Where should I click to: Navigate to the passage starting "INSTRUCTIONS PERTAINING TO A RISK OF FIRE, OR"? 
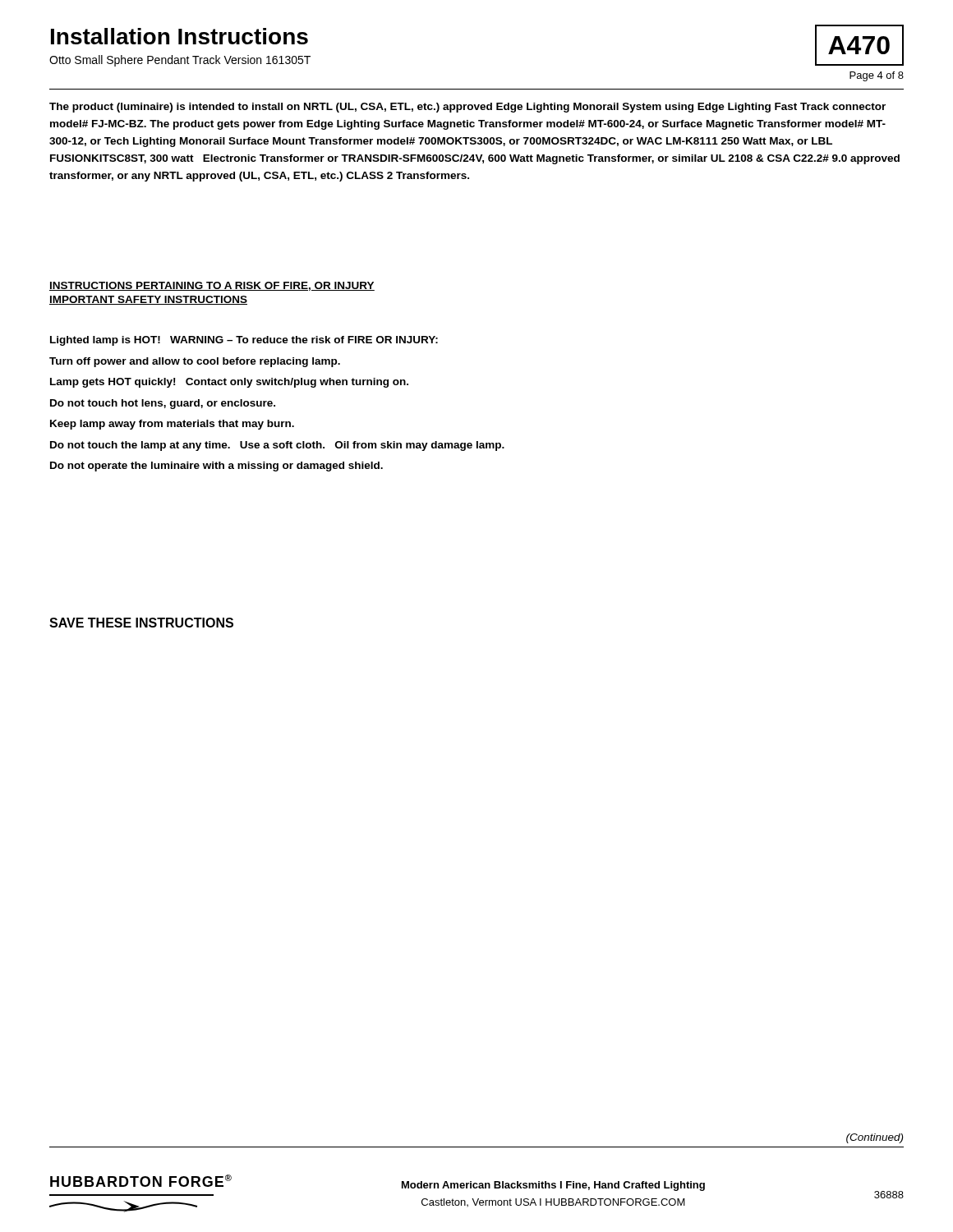(x=212, y=285)
